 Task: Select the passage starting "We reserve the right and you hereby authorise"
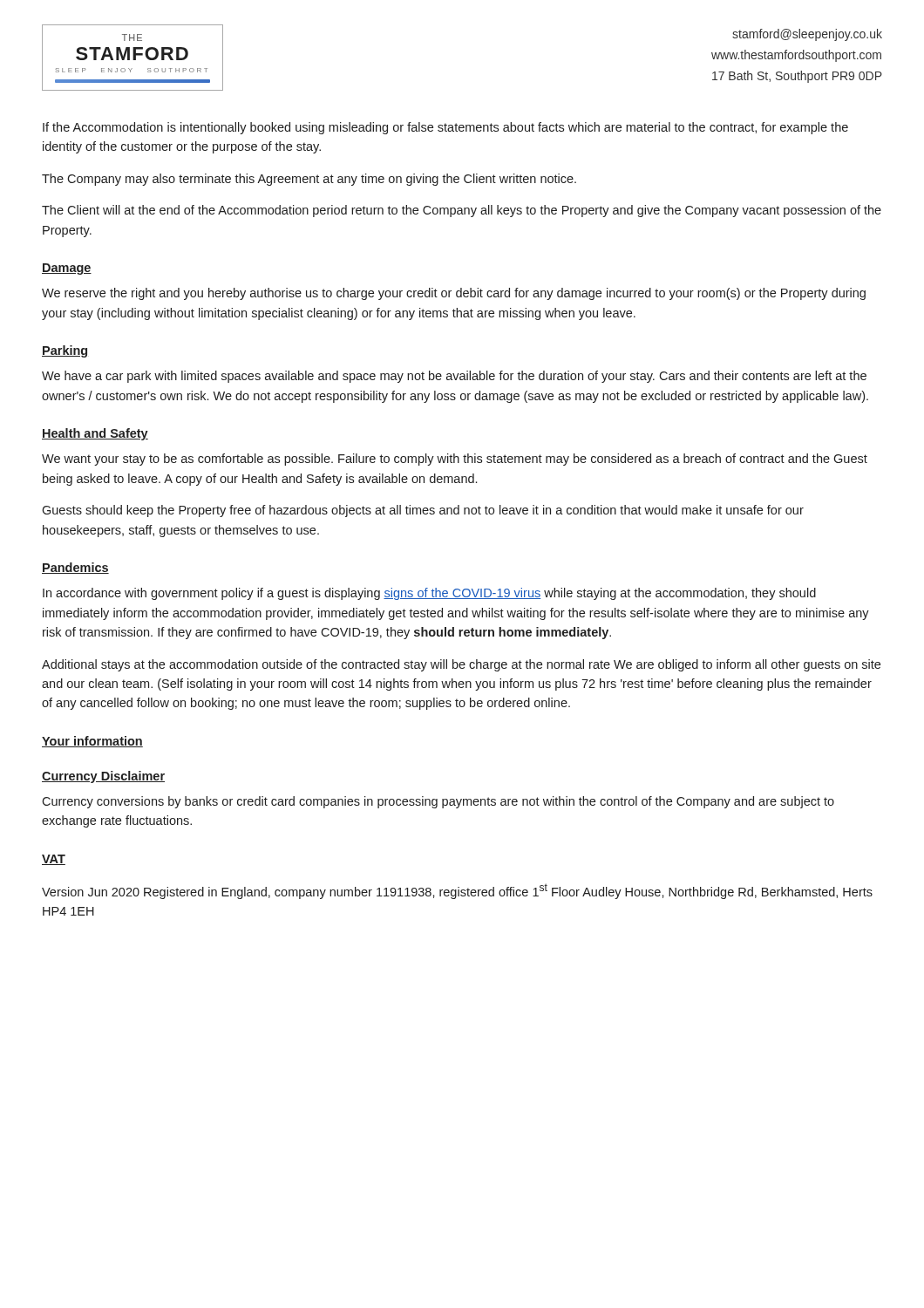click(454, 303)
